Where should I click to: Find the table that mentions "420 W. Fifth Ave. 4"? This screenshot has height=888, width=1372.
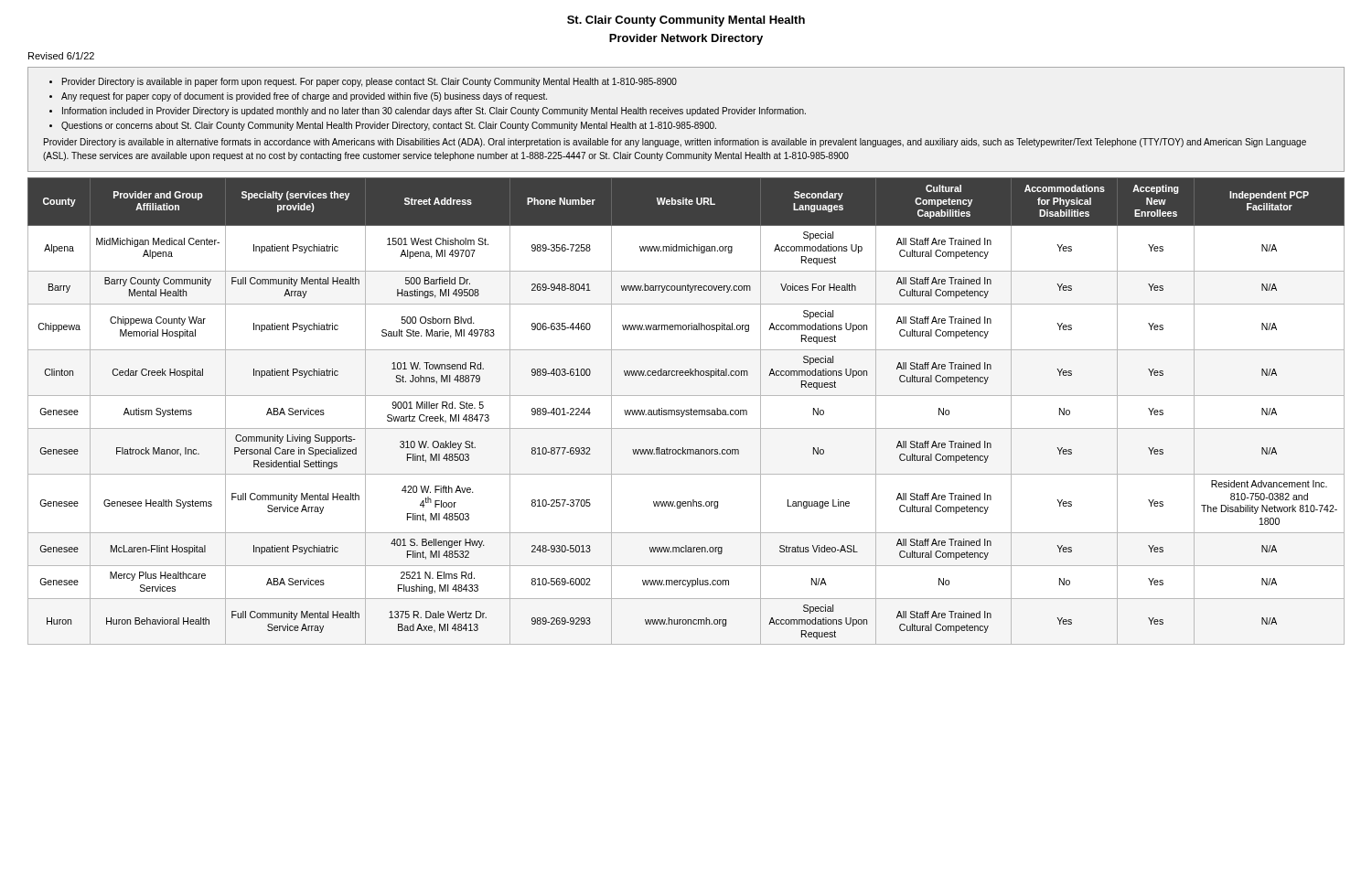point(686,411)
